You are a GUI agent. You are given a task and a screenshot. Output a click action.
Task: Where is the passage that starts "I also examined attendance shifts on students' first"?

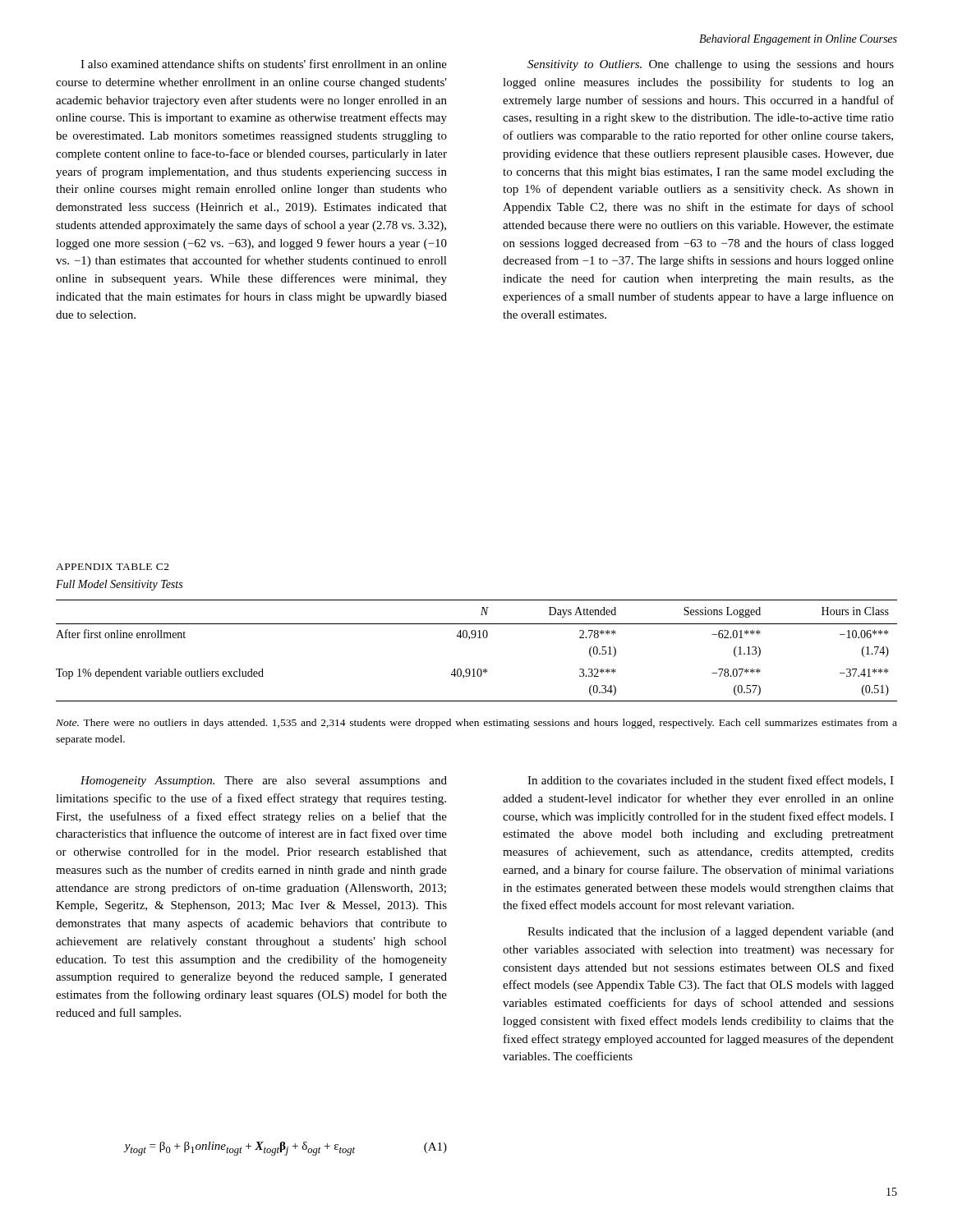pyautogui.click(x=251, y=189)
